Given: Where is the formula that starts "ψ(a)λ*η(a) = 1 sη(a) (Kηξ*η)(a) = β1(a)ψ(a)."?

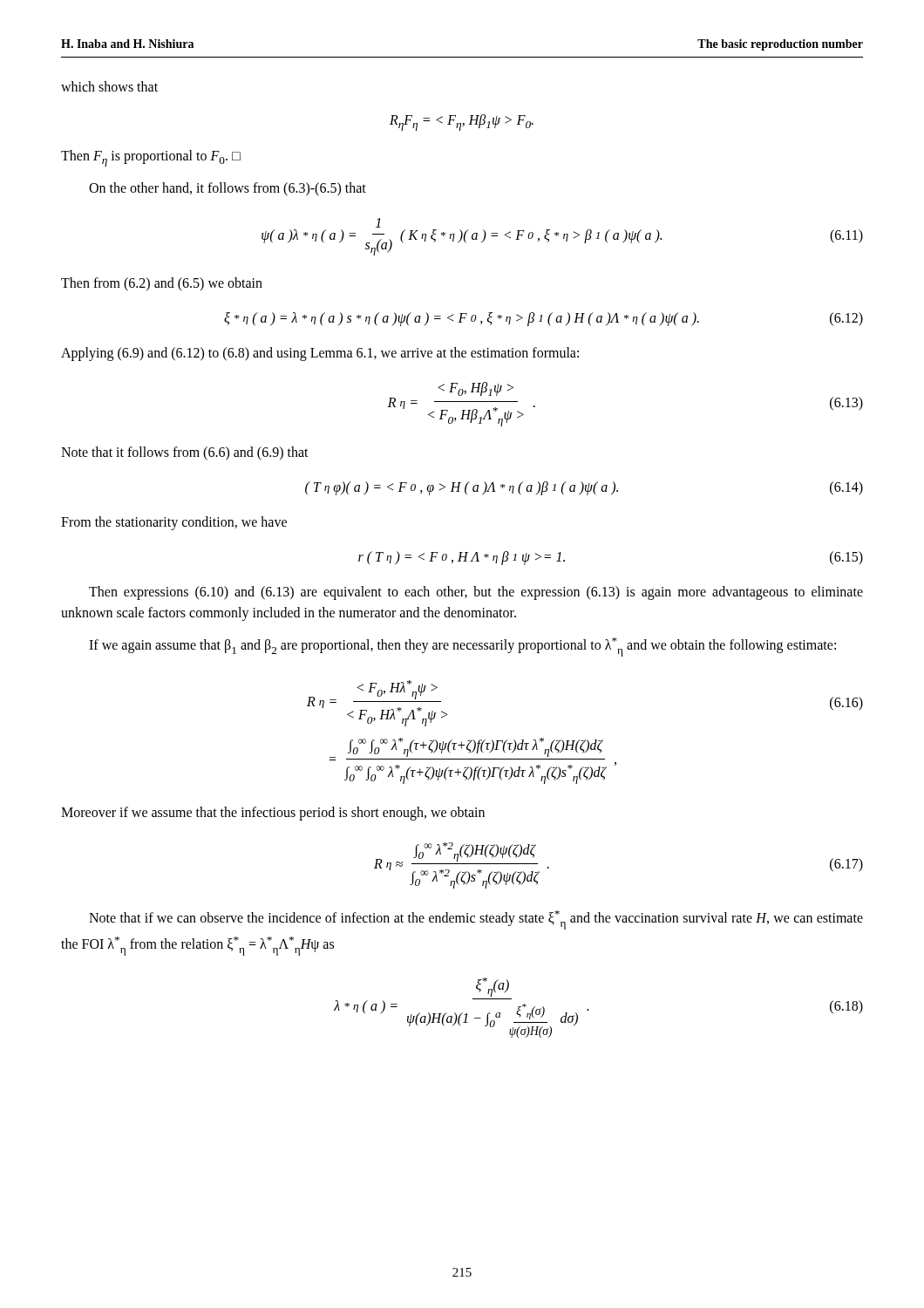Looking at the screenshot, I should pos(562,236).
